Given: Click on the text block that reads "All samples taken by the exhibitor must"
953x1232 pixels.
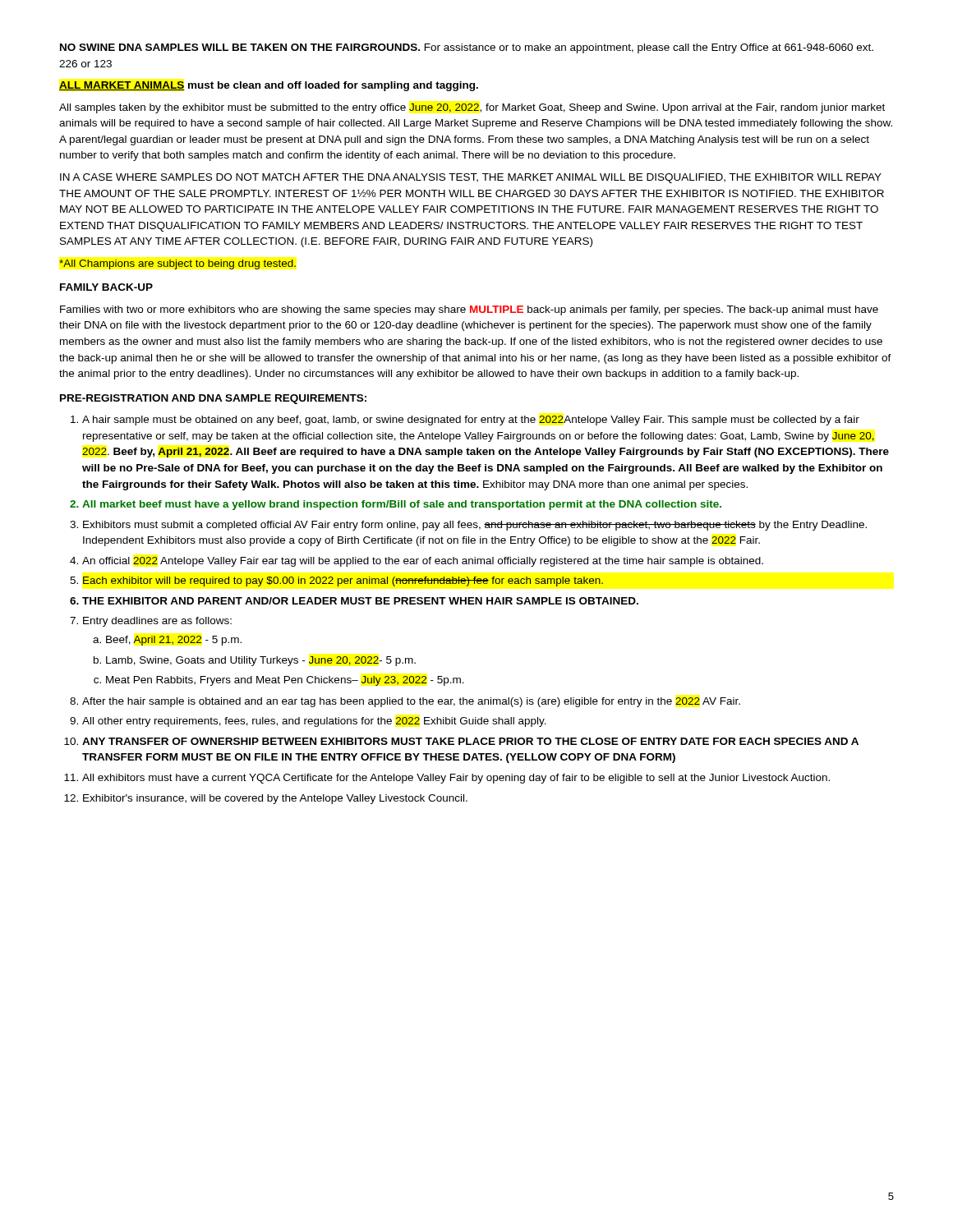Looking at the screenshot, I should (476, 131).
